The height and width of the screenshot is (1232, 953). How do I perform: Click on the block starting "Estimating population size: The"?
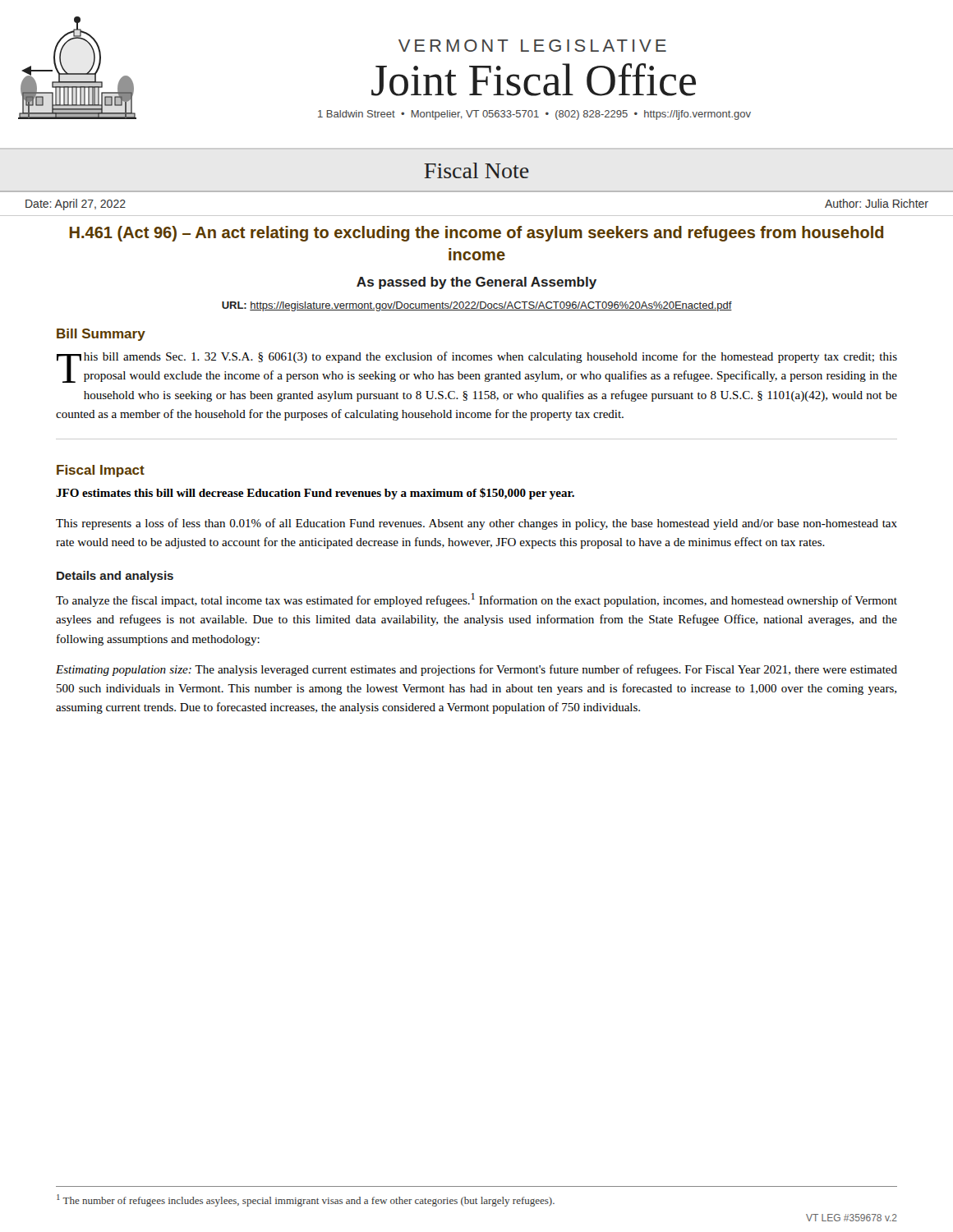[x=476, y=688]
